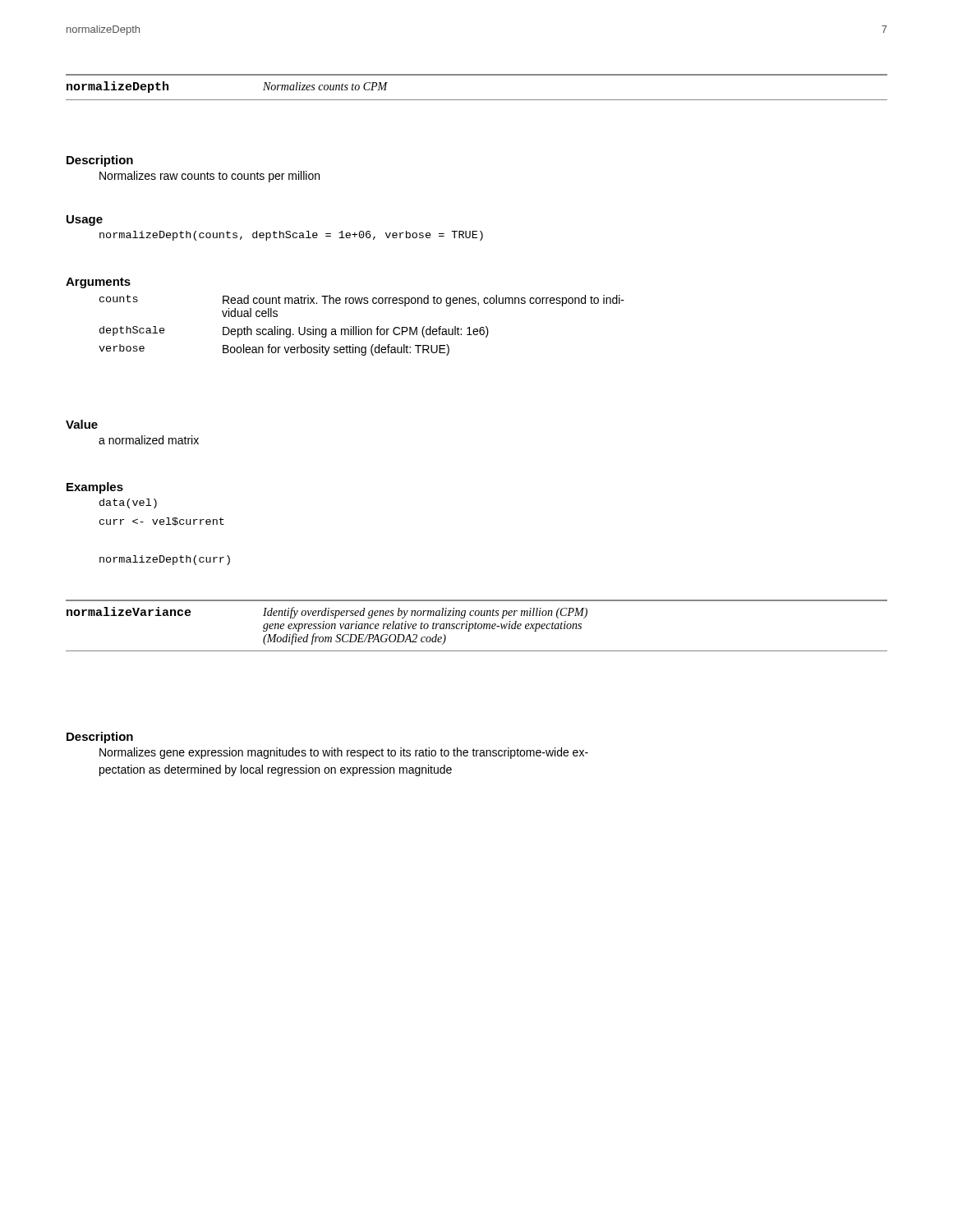Screen dimensions: 1232x953
Task: Navigate to the region starting "normalizeDepth Normalizes counts to CPM"
Action: coord(114,87)
